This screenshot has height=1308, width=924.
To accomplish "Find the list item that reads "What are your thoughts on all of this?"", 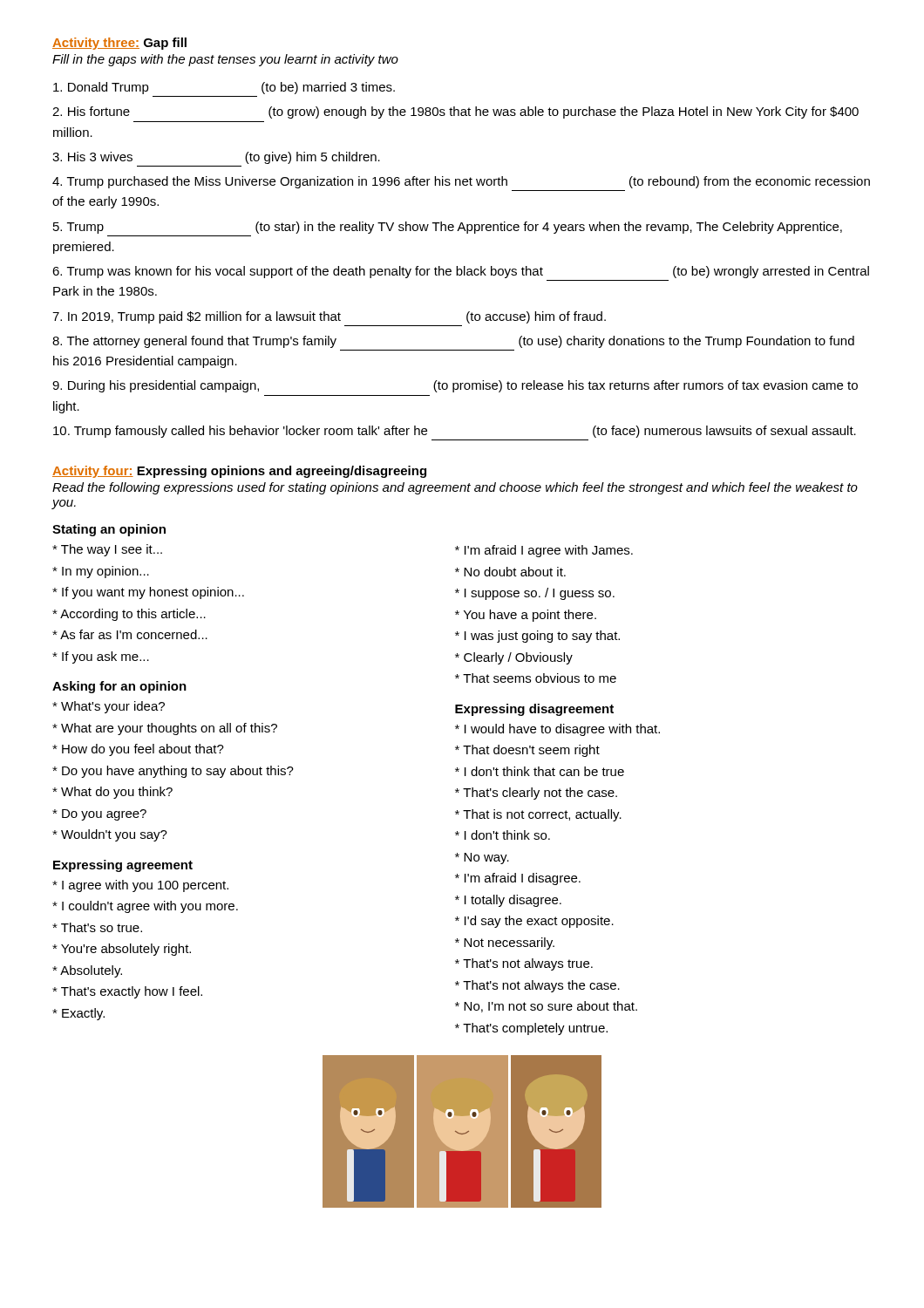I will point(165,727).
